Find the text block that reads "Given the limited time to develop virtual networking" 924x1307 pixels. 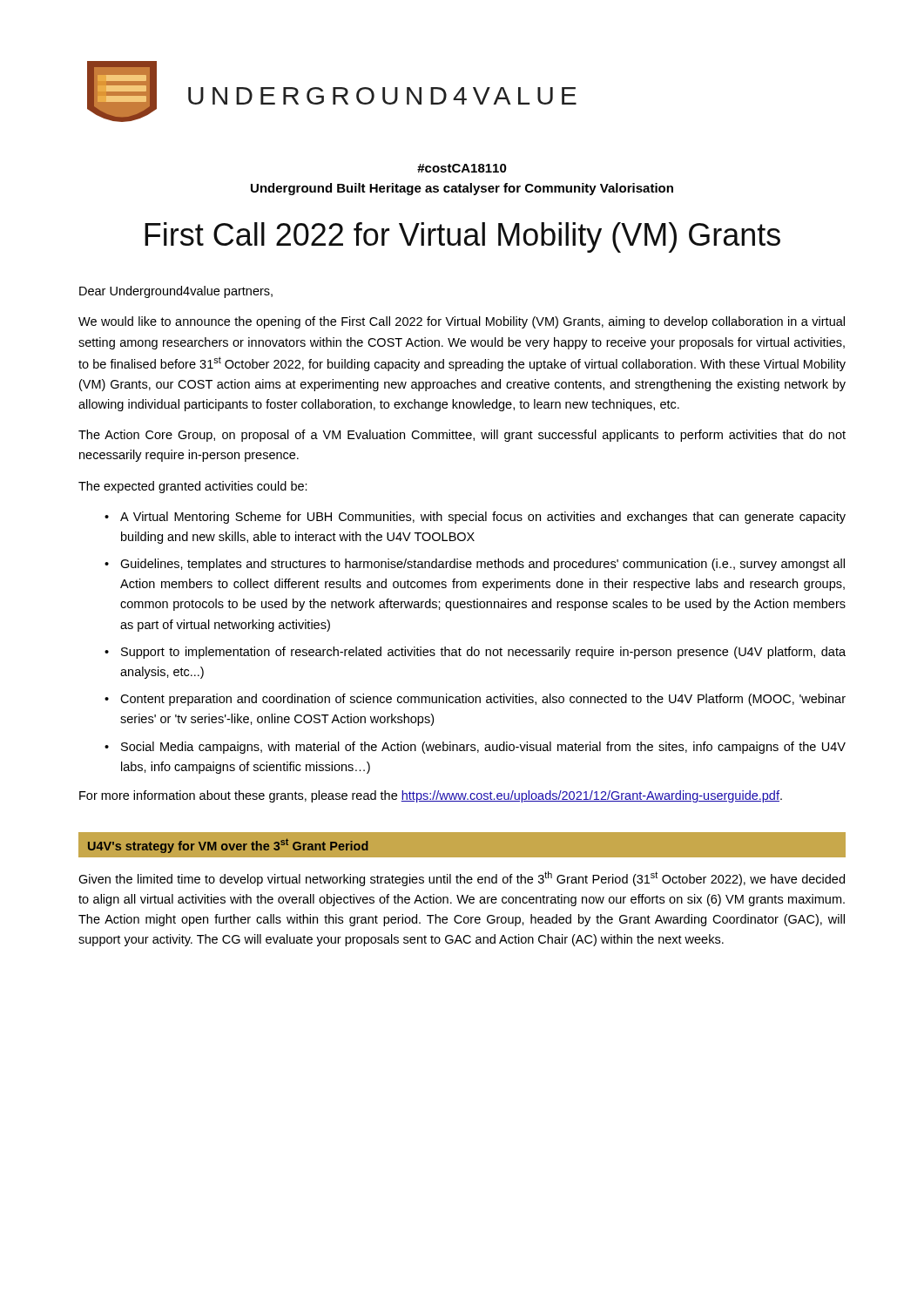(x=462, y=908)
